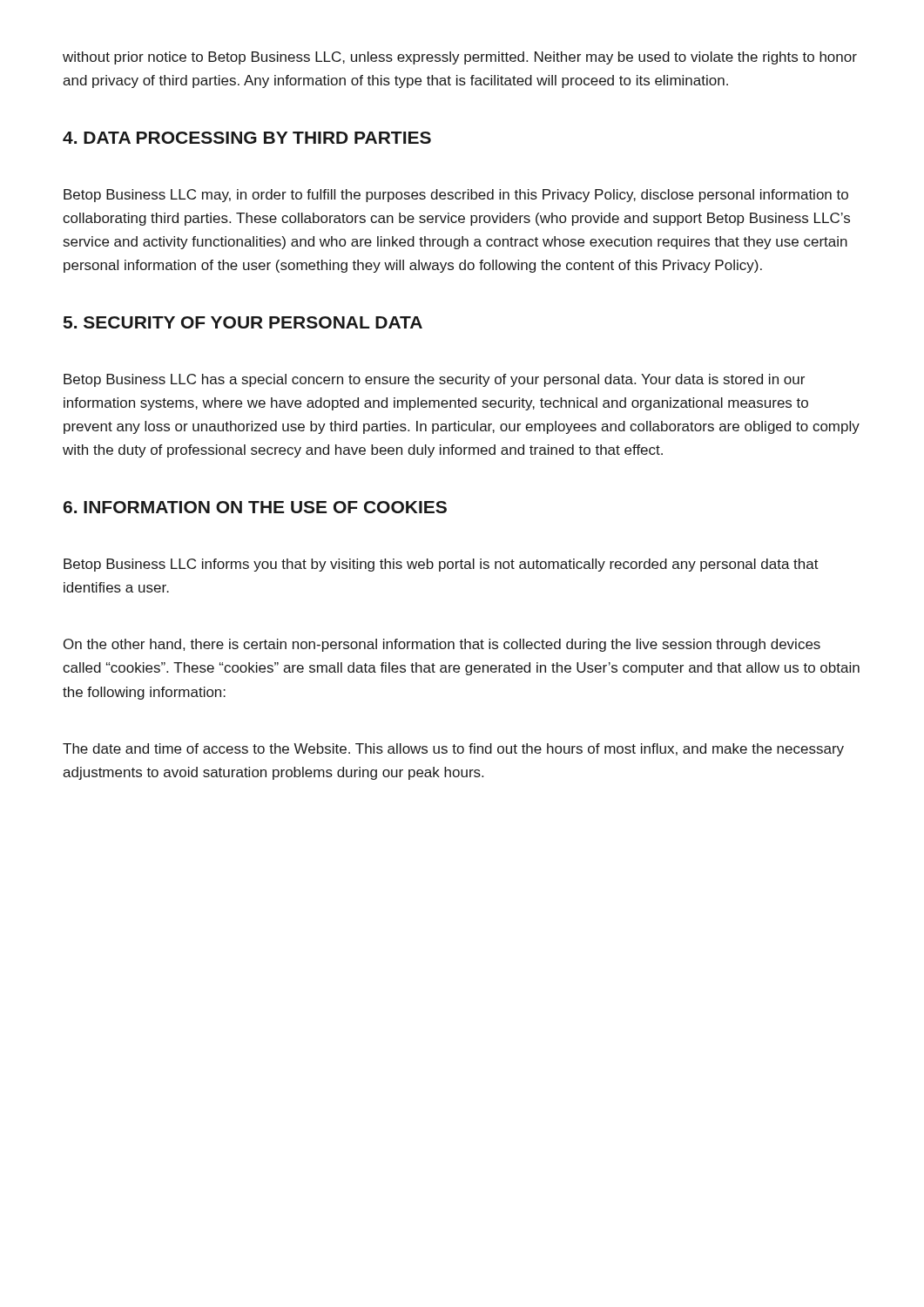
Task: Point to the block beginning "Betop Business LLC may, in order to"
Action: (457, 230)
